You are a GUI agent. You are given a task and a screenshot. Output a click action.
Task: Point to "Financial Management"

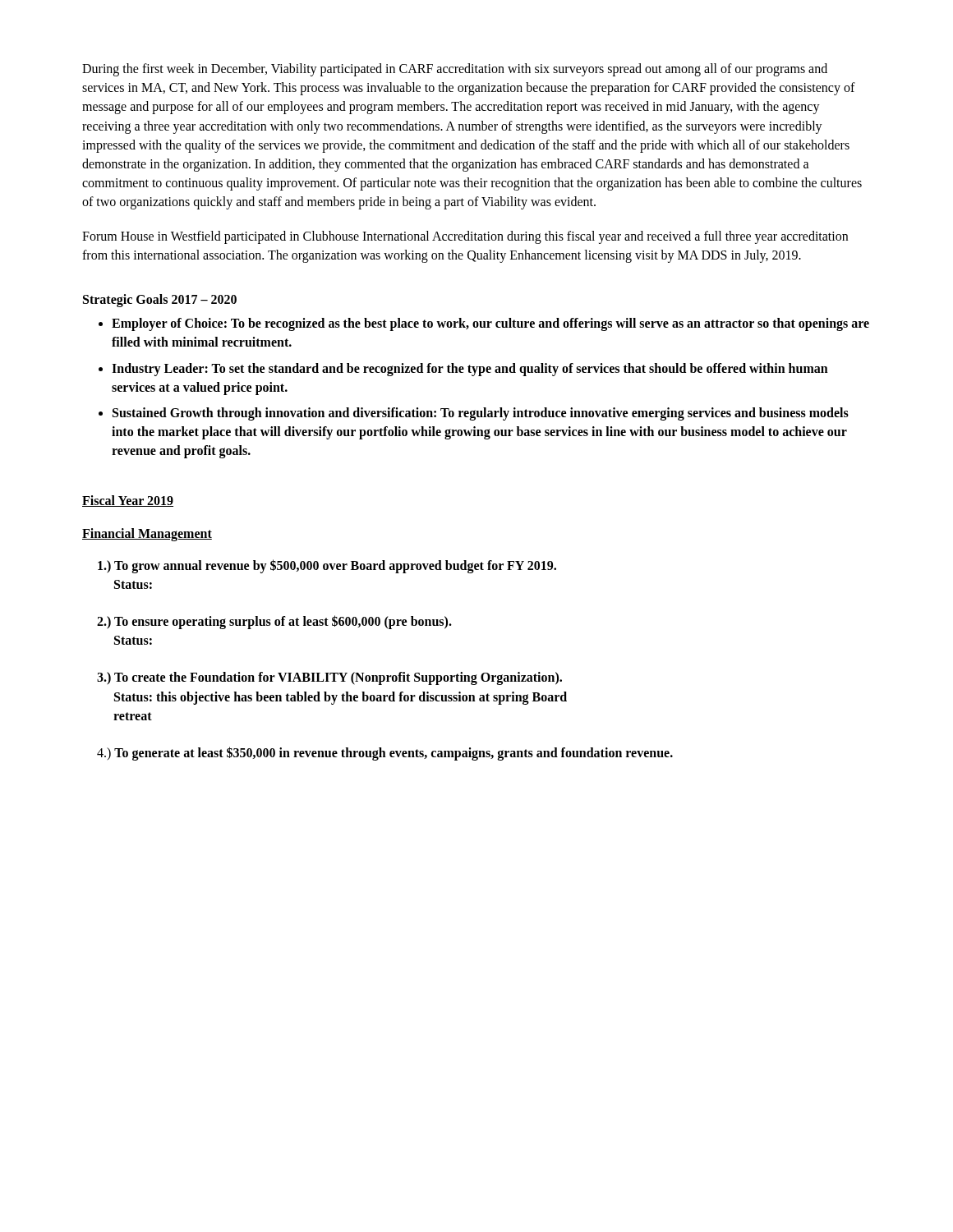(147, 533)
